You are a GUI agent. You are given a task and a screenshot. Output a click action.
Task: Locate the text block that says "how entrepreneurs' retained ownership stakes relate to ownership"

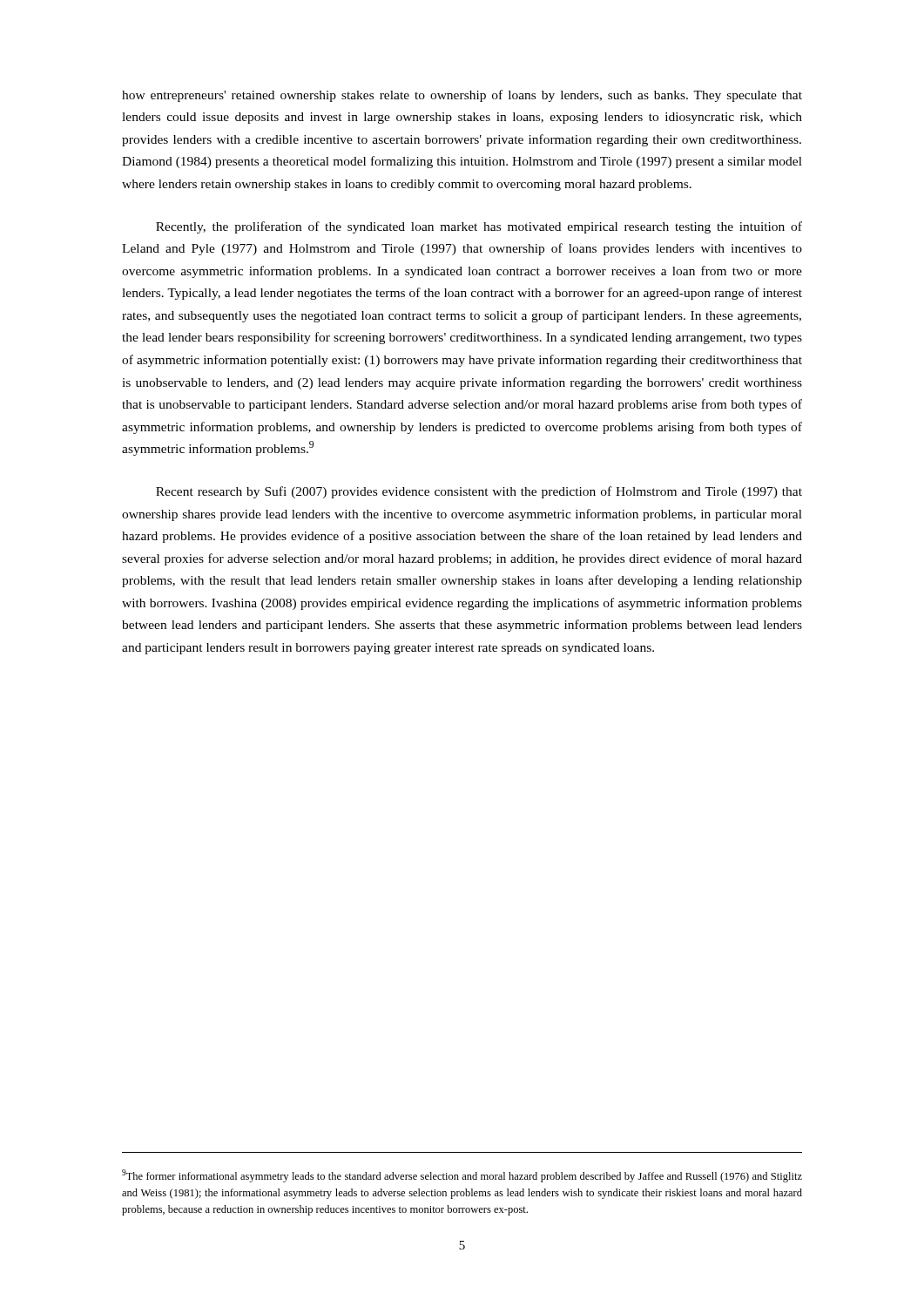tap(462, 139)
